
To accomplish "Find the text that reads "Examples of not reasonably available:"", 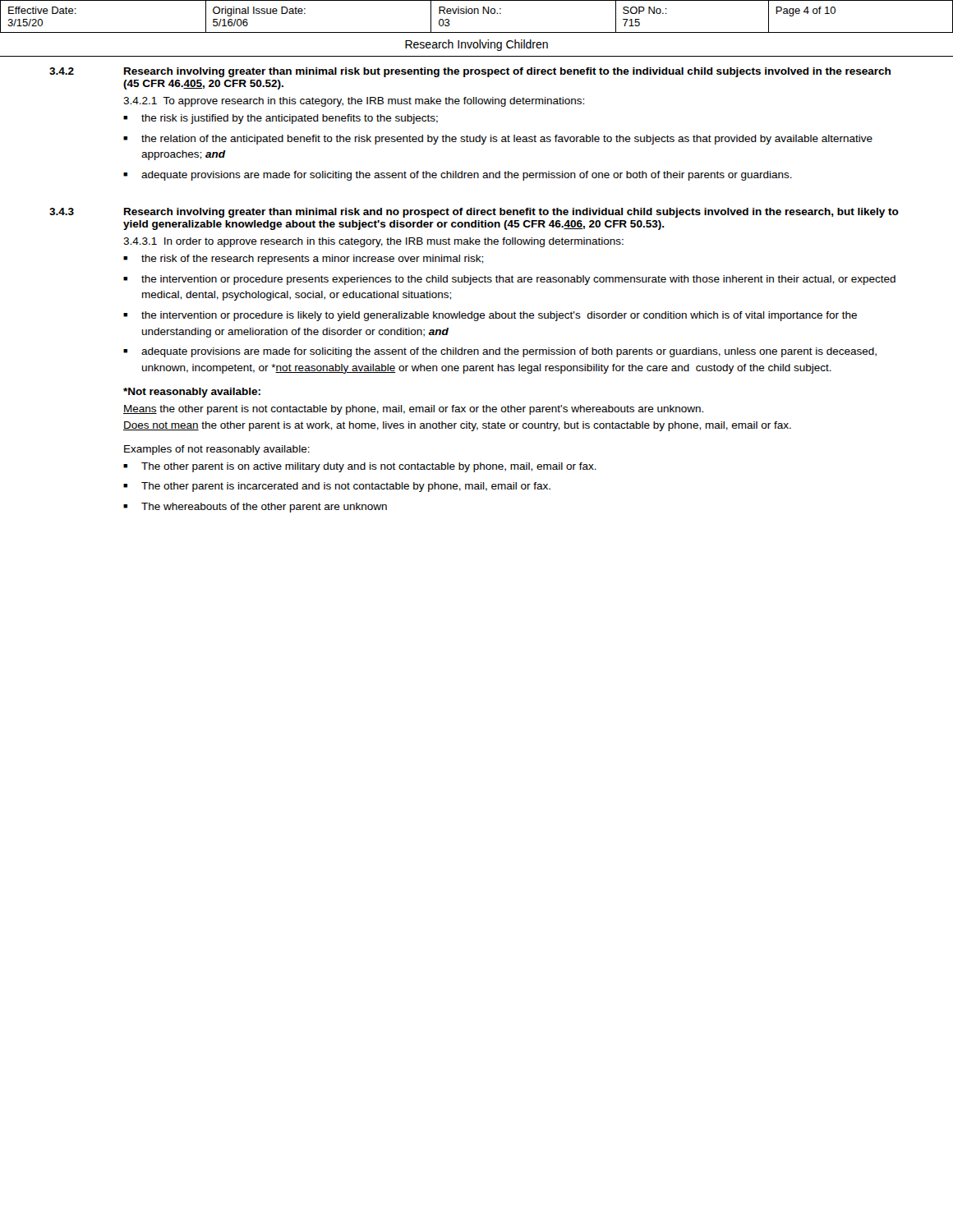I will (x=217, y=449).
